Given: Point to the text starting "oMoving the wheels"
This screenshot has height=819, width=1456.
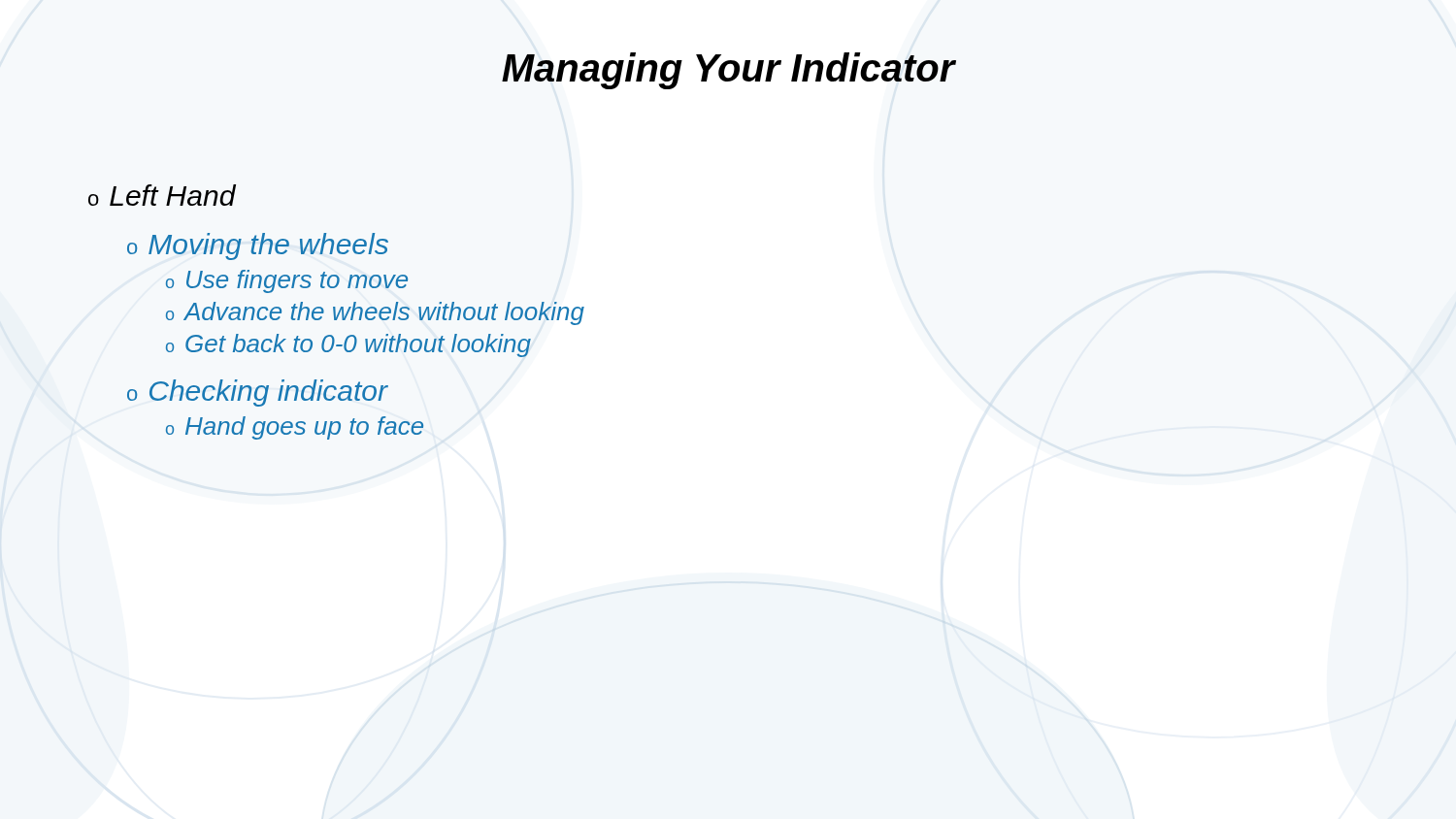Looking at the screenshot, I should (x=258, y=245).
